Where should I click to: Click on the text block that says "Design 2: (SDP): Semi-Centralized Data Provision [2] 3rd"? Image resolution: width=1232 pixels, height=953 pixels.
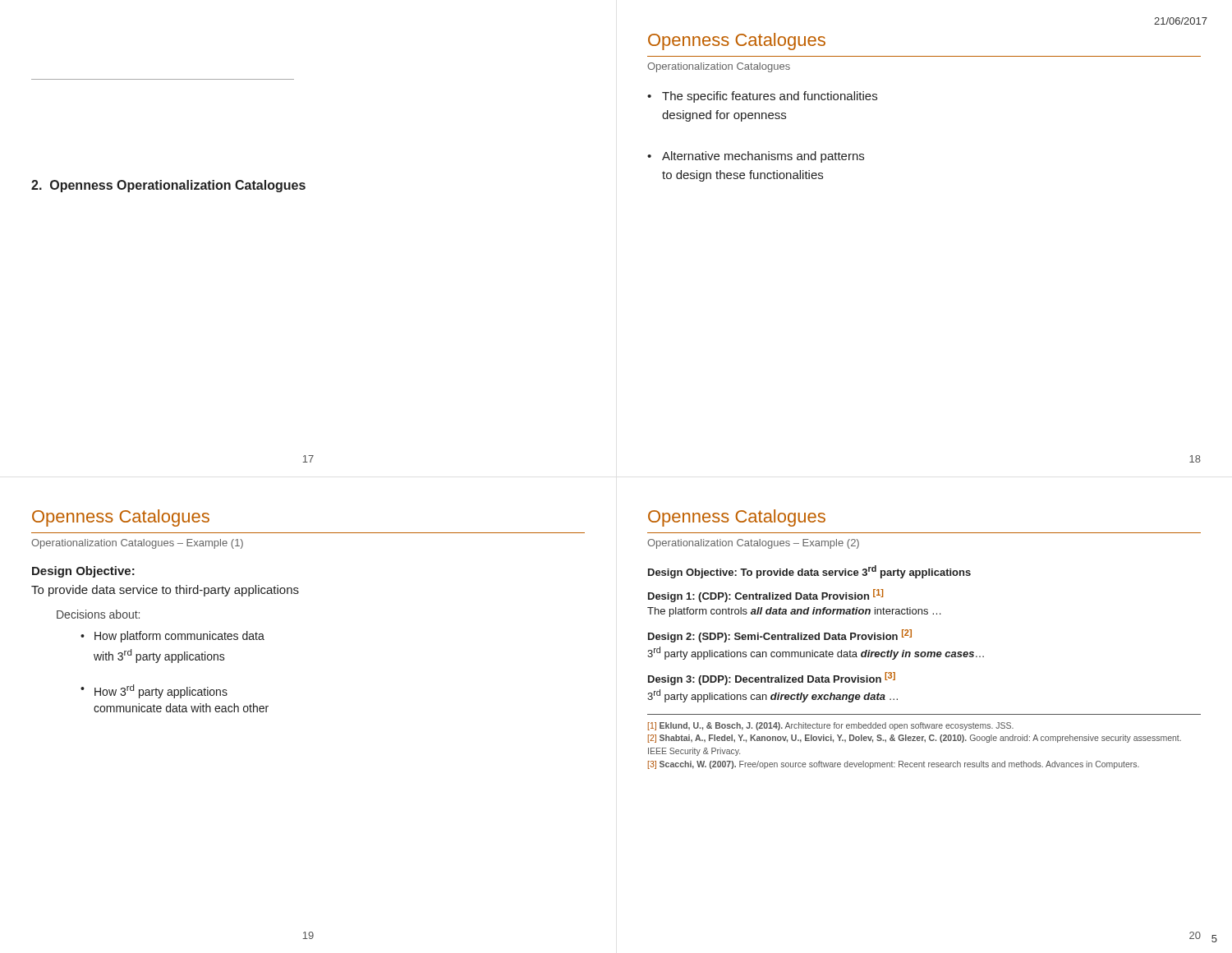click(924, 645)
